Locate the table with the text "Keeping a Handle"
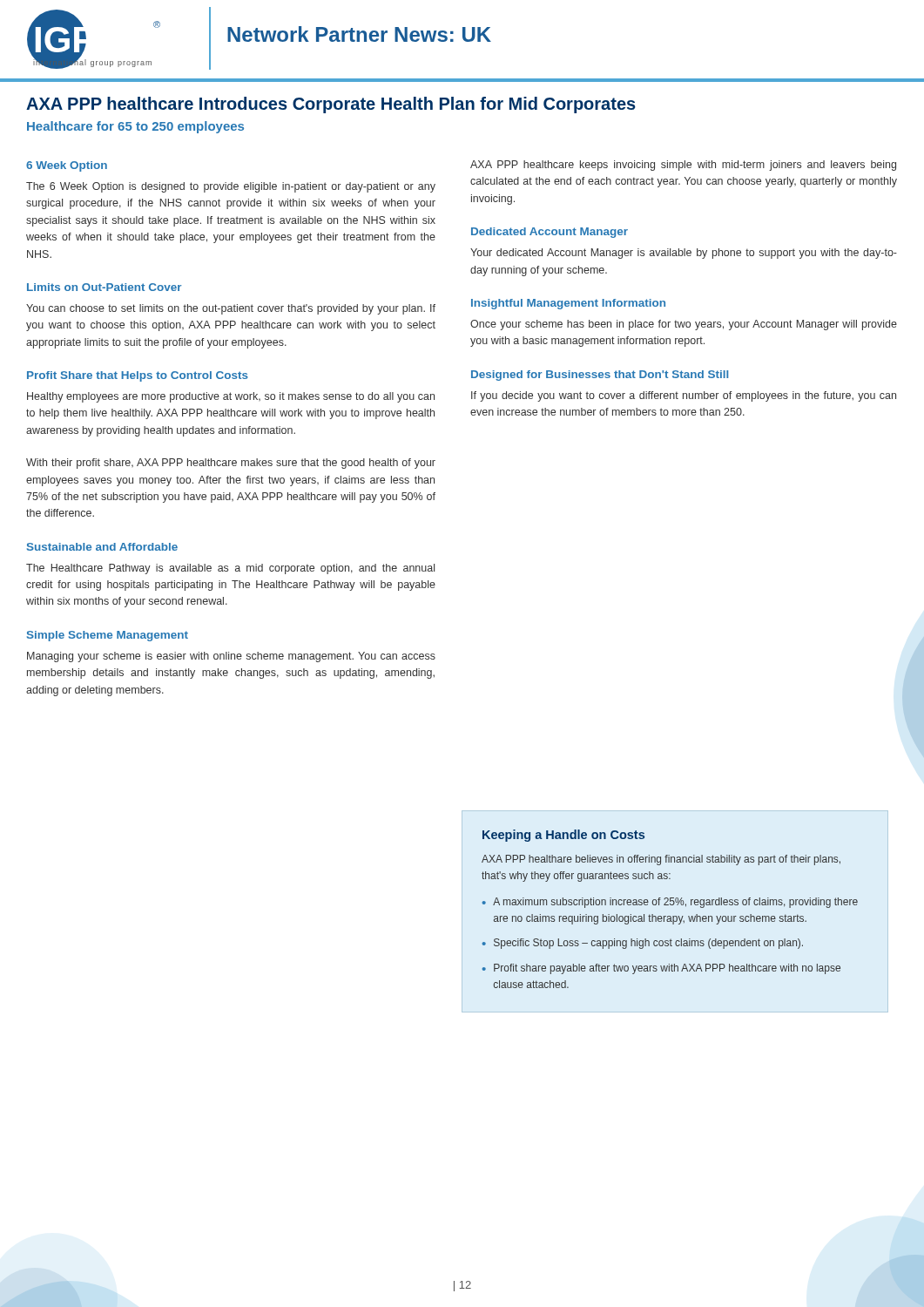This screenshot has height=1307, width=924. click(675, 912)
